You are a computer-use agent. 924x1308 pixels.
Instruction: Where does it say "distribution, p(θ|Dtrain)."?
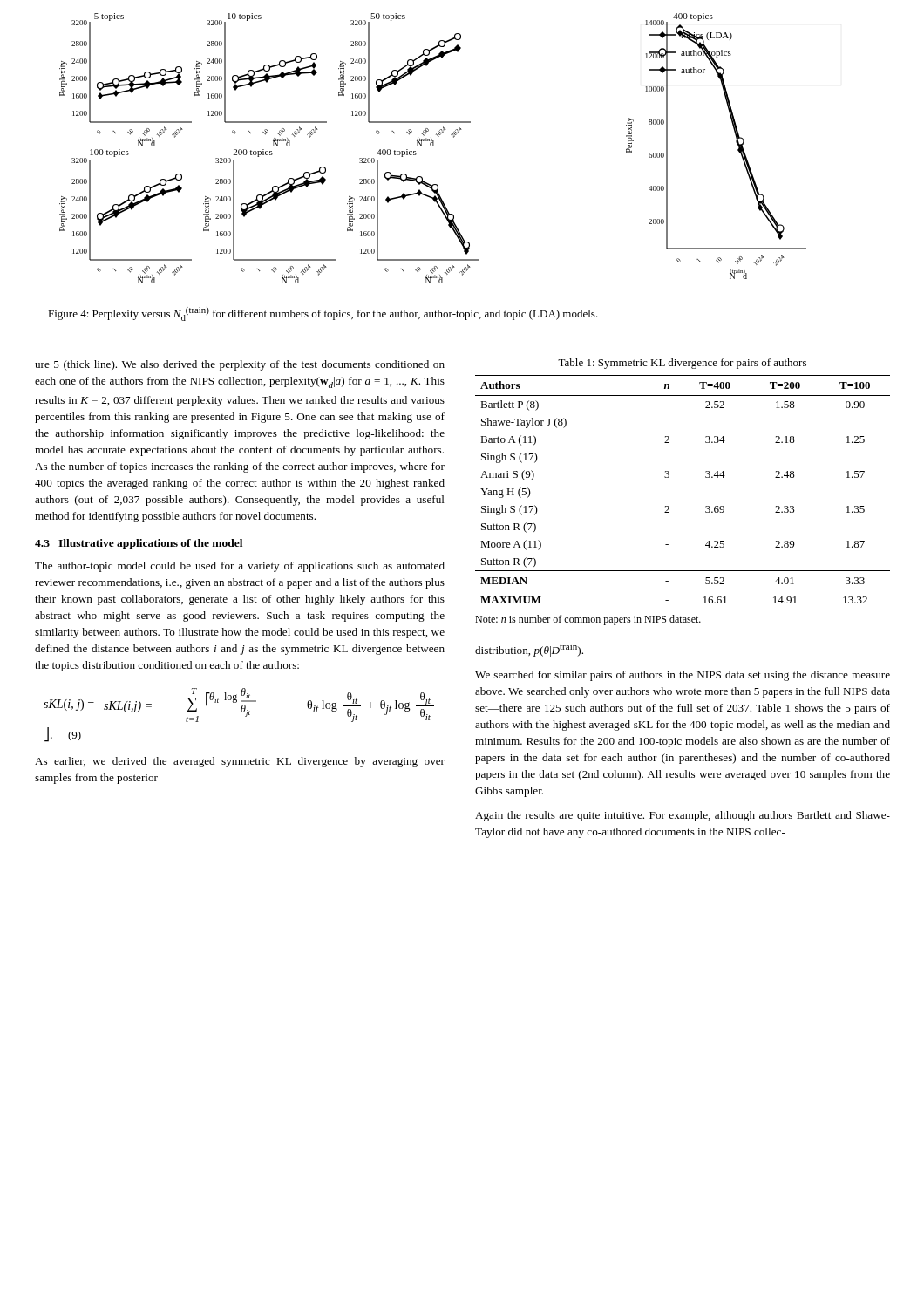tap(530, 649)
